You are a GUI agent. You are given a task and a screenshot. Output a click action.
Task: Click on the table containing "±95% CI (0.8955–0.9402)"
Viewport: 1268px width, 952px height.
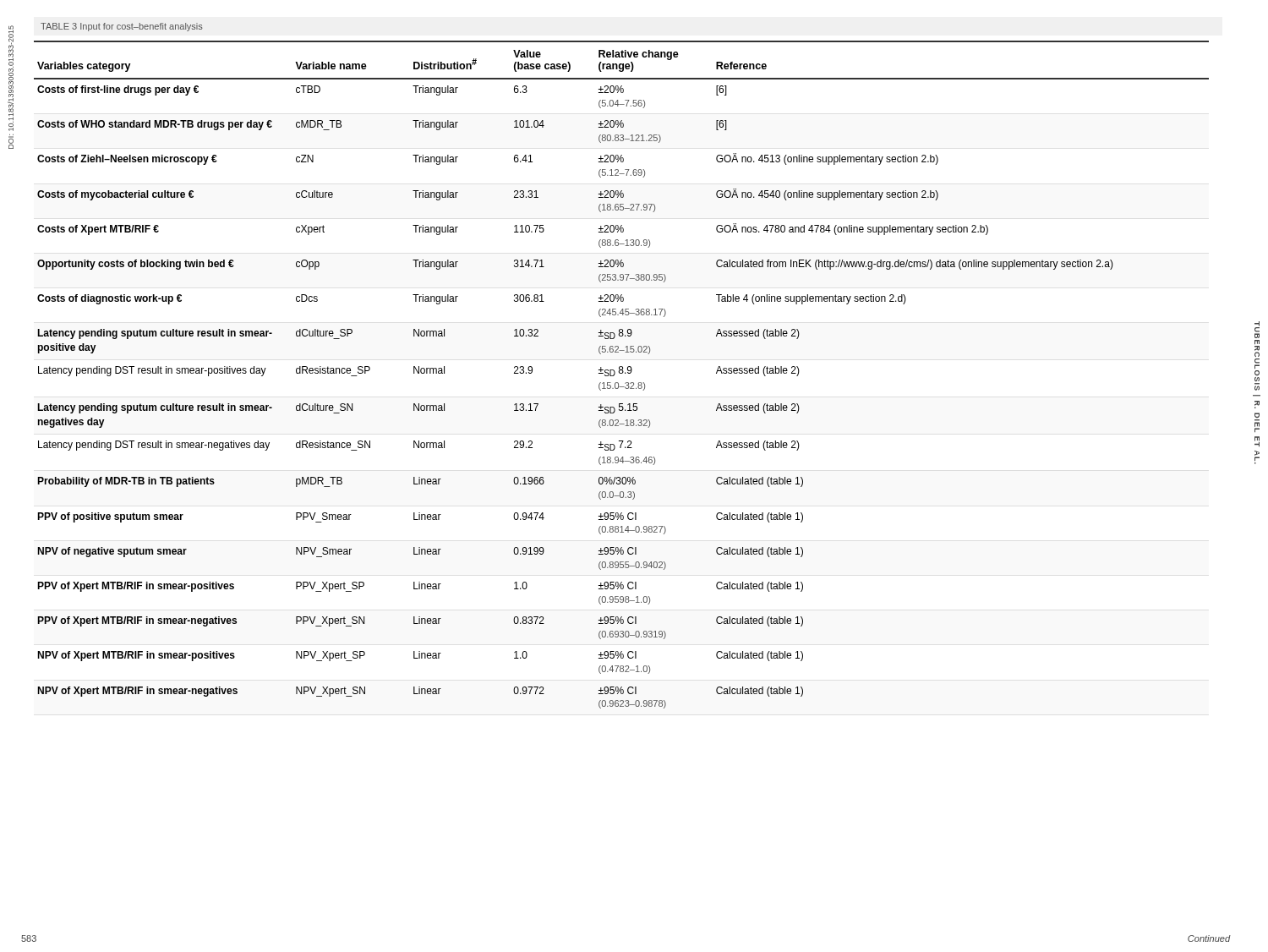(634, 378)
